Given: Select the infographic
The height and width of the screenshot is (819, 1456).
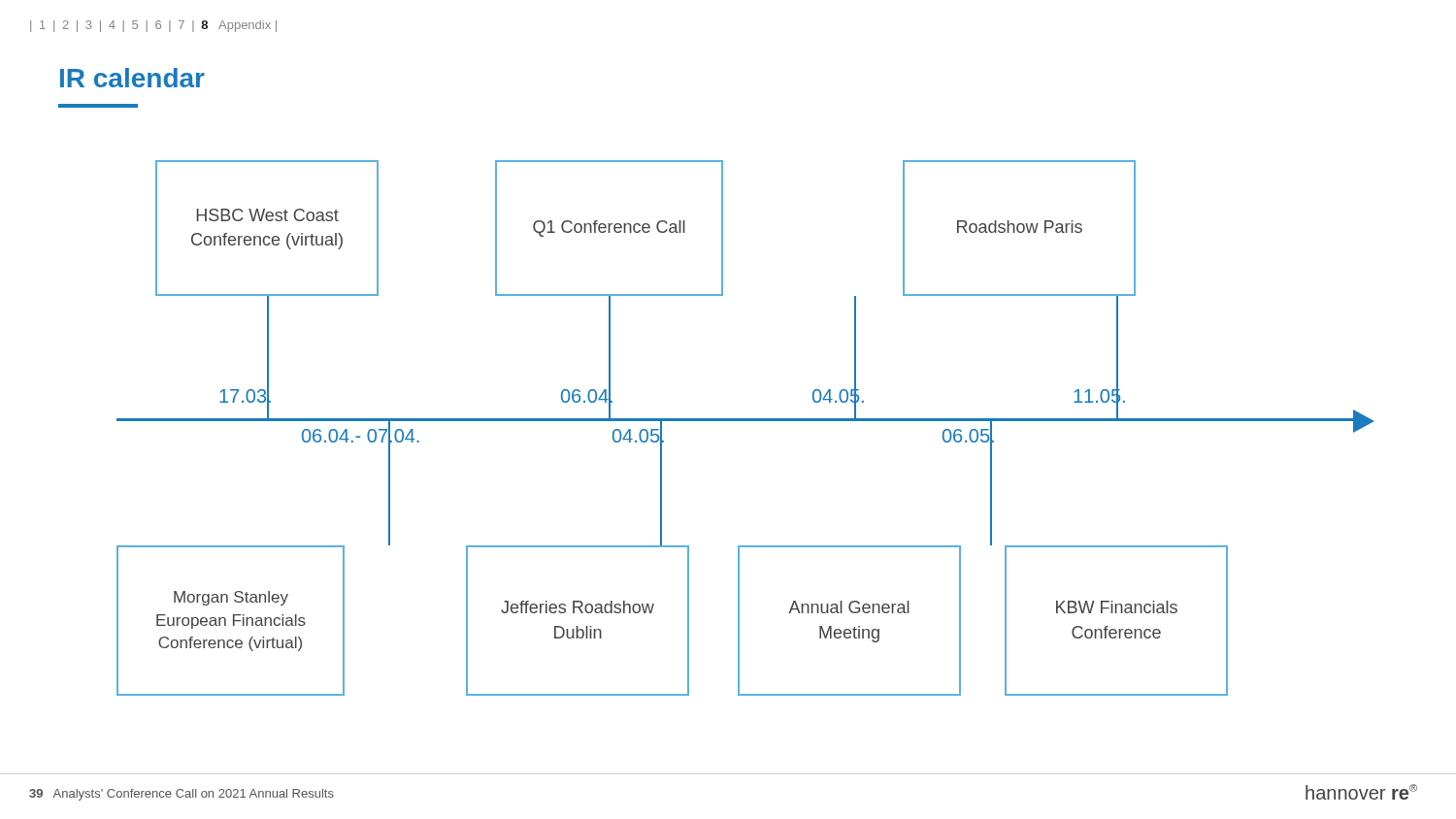Looking at the screenshot, I should (733, 432).
